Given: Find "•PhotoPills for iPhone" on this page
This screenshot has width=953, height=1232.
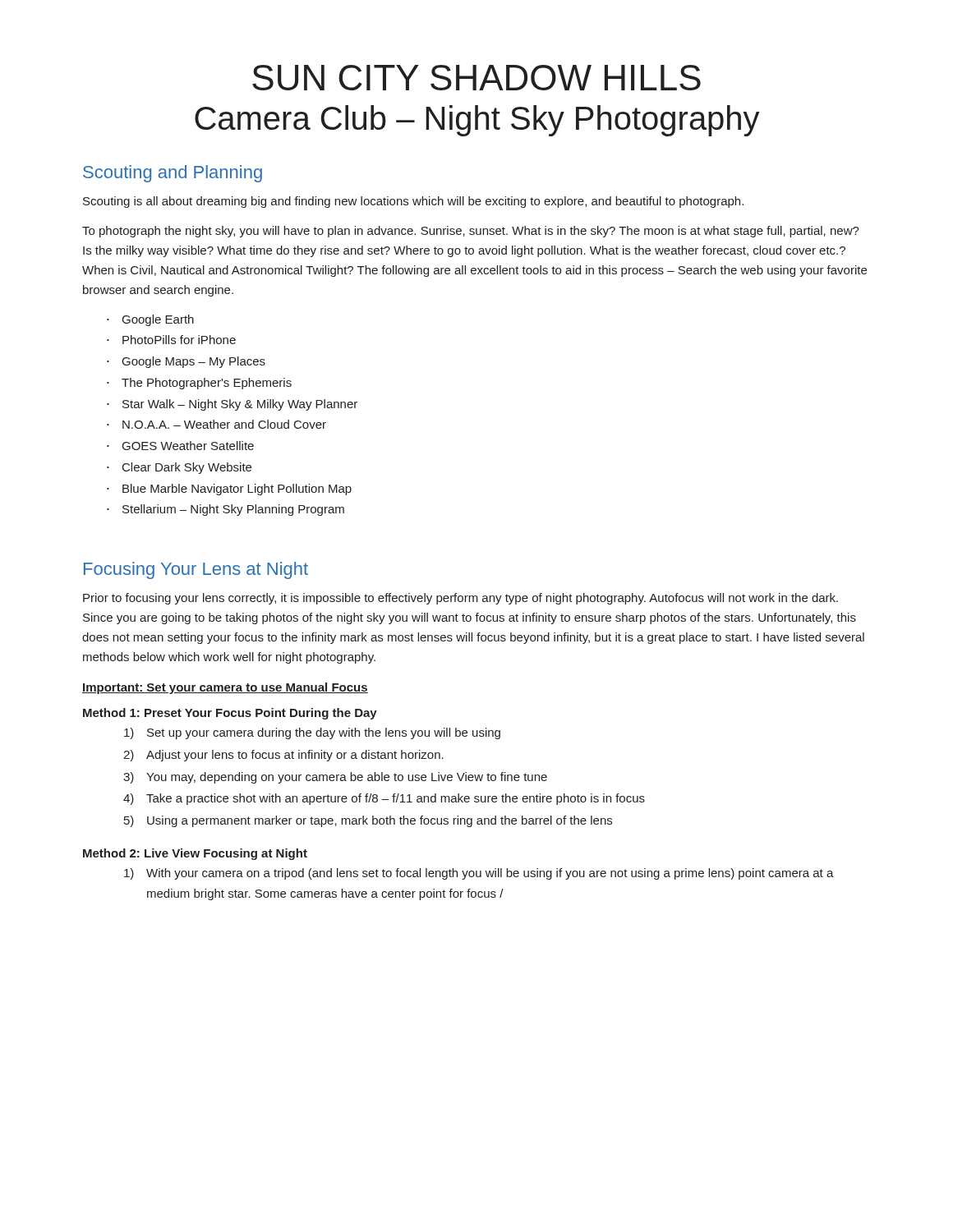Looking at the screenshot, I should click(x=171, y=341).
